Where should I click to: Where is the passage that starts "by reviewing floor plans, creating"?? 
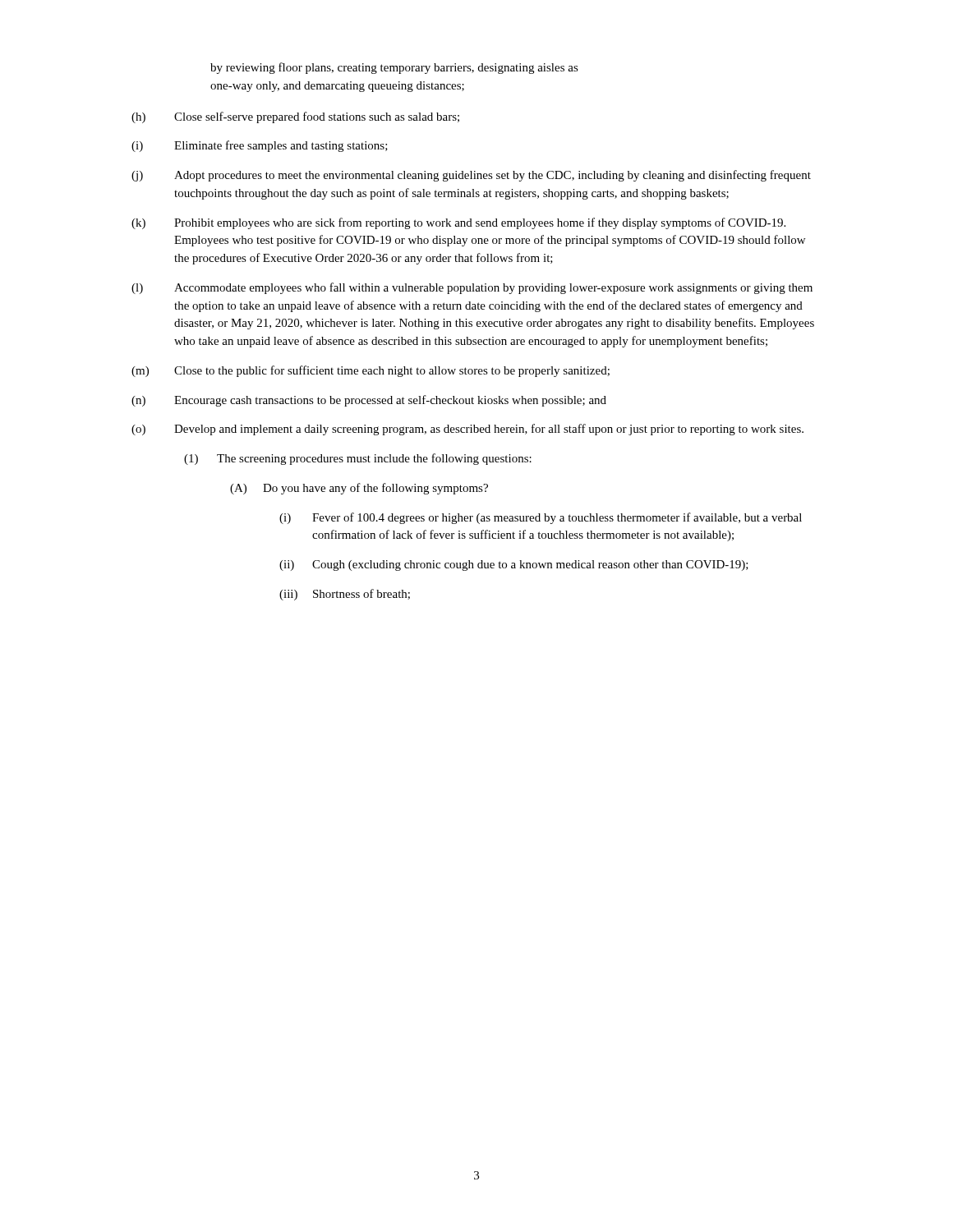pyautogui.click(x=394, y=76)
